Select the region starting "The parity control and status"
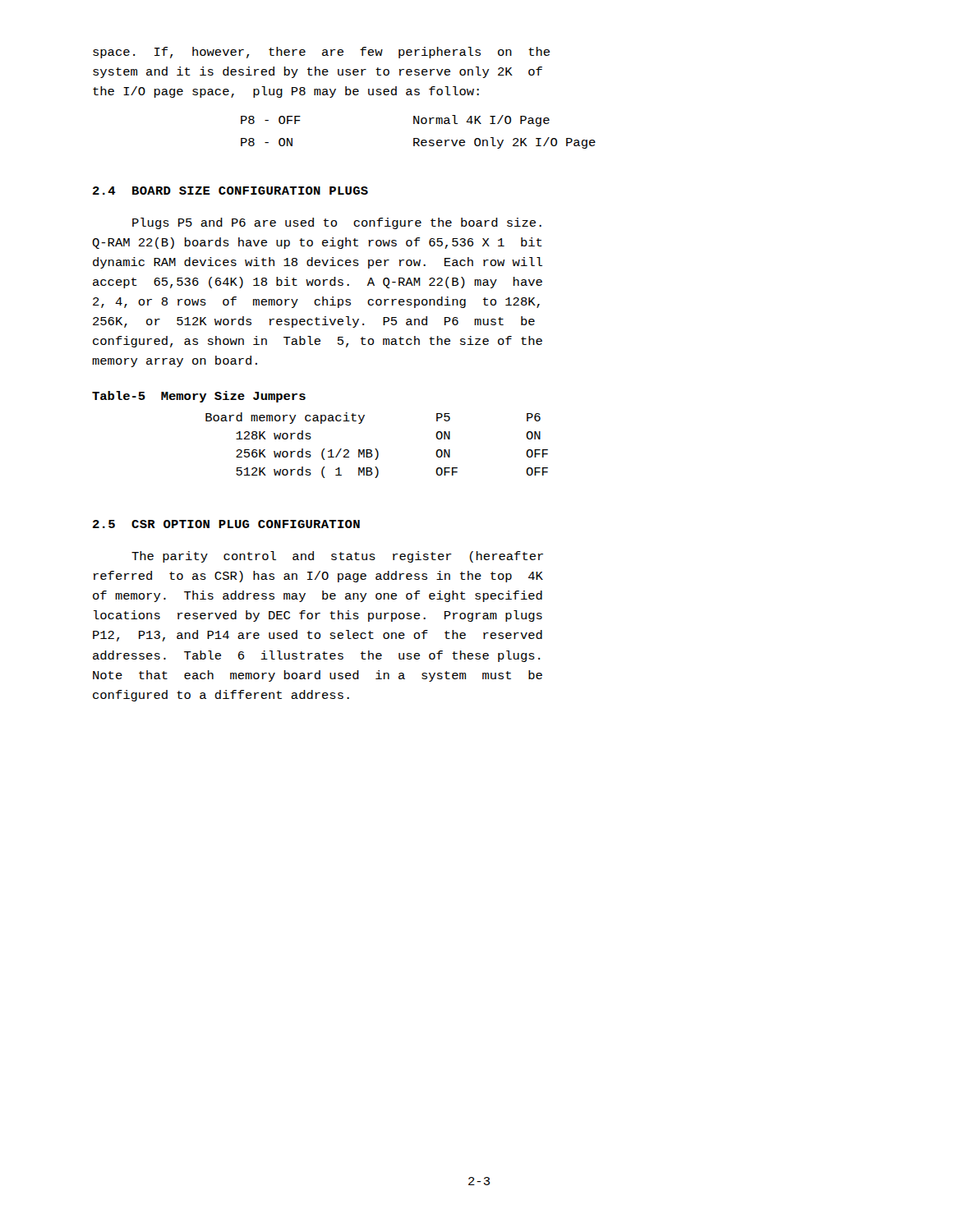958x1232 pixels. 318,626
